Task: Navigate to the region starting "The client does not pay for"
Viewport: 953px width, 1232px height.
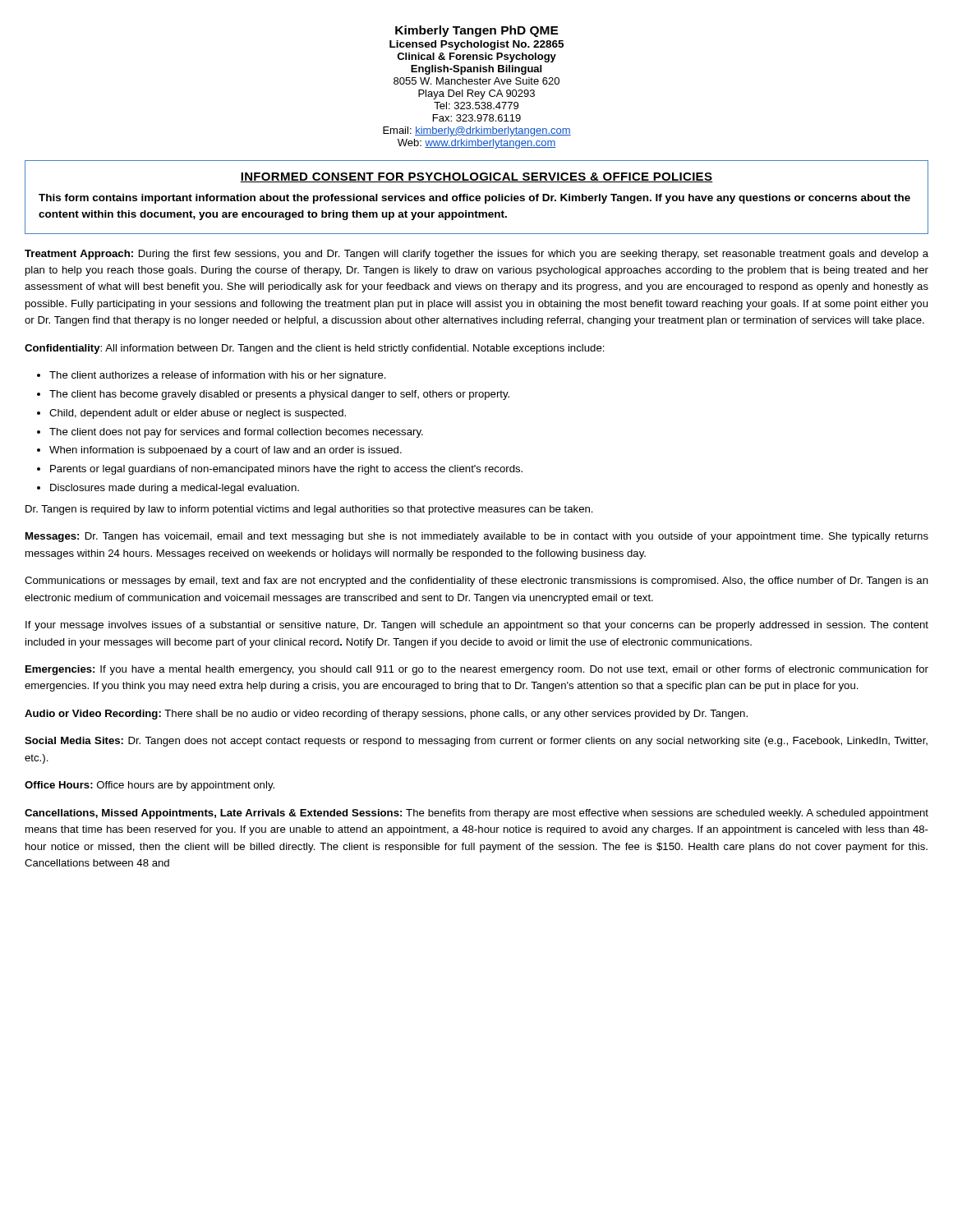Action: point(236,433)
